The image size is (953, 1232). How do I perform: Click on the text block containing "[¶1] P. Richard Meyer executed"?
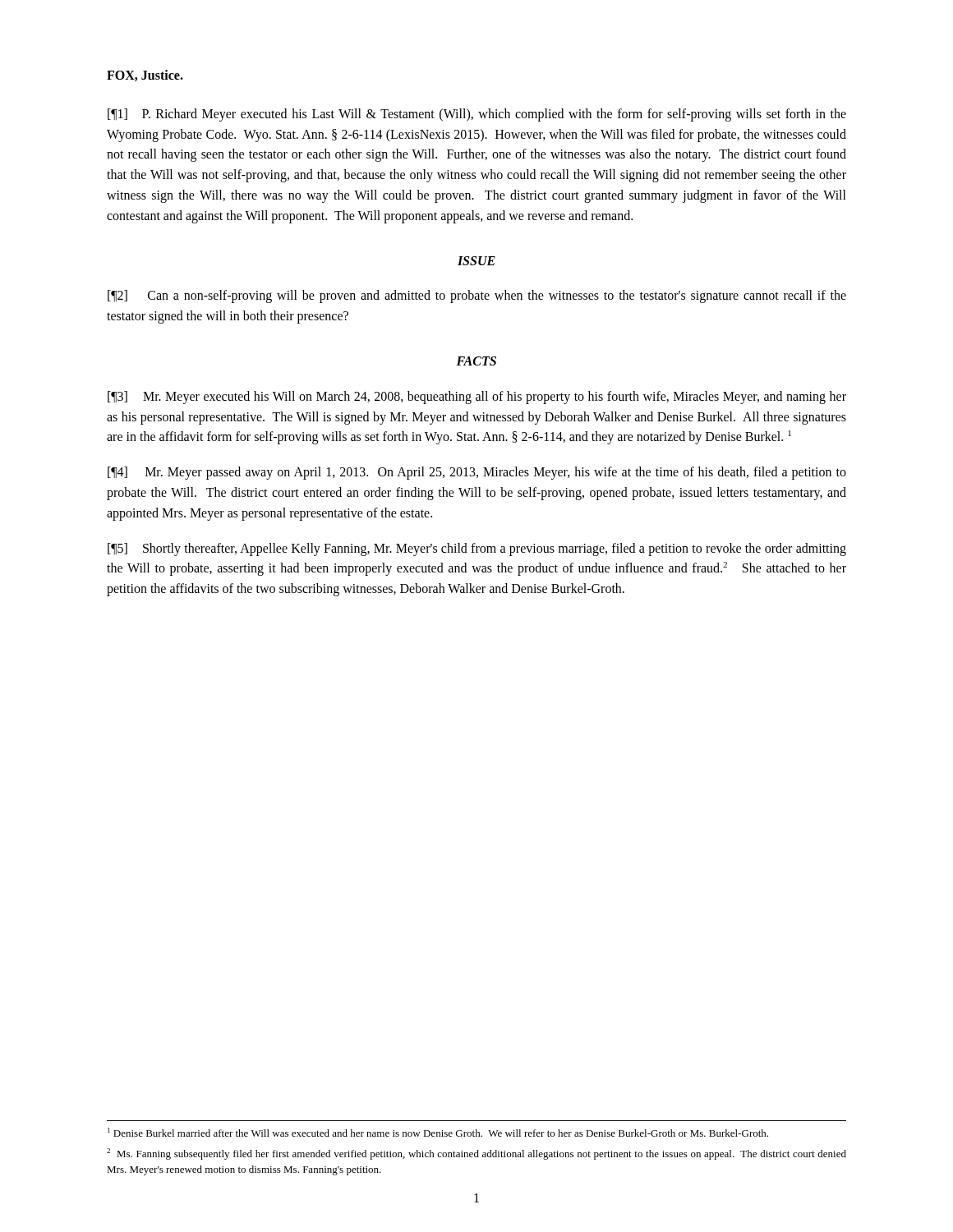click(x=476, y=164)
